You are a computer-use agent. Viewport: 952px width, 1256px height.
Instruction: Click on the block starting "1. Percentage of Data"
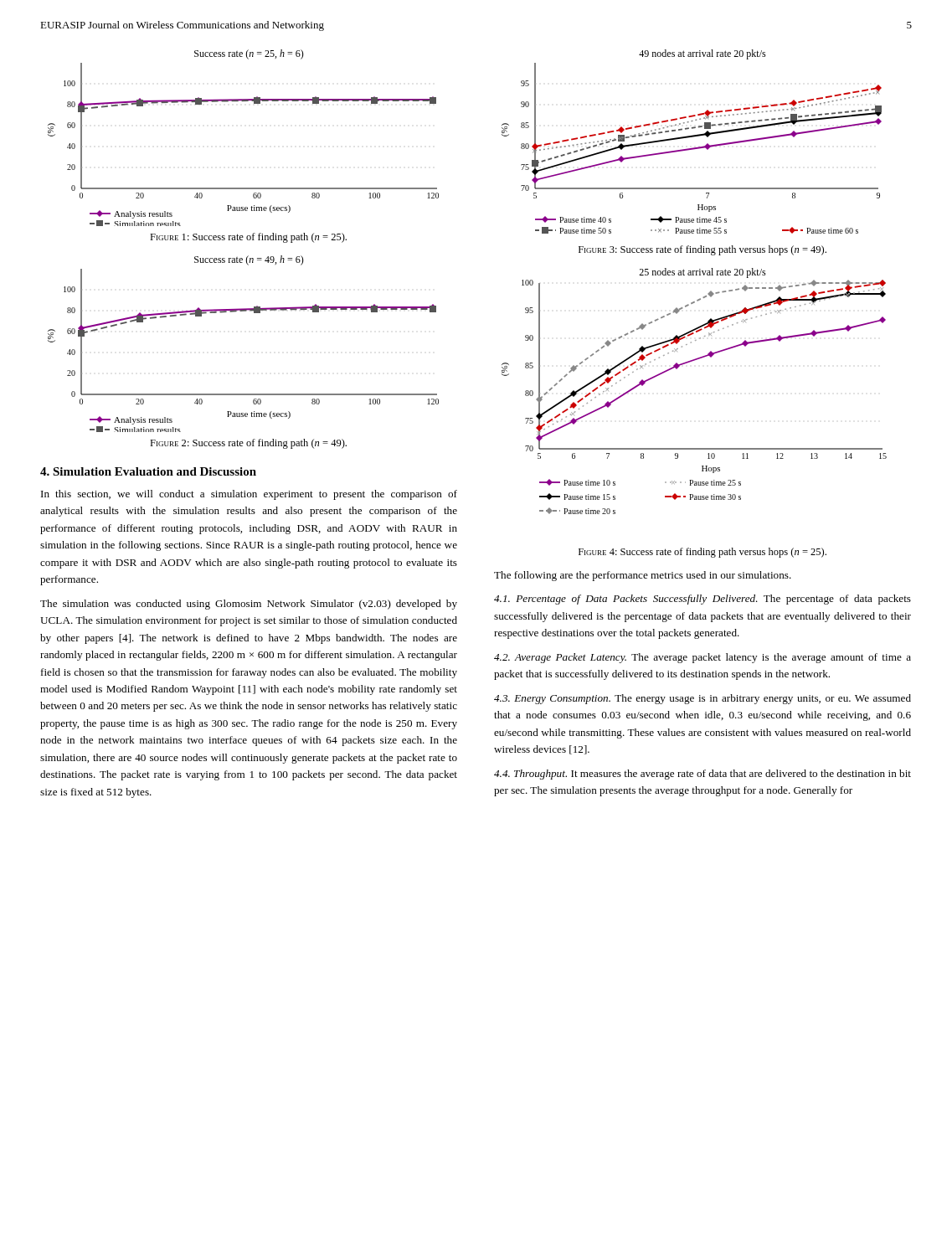(x=702, y=616)
